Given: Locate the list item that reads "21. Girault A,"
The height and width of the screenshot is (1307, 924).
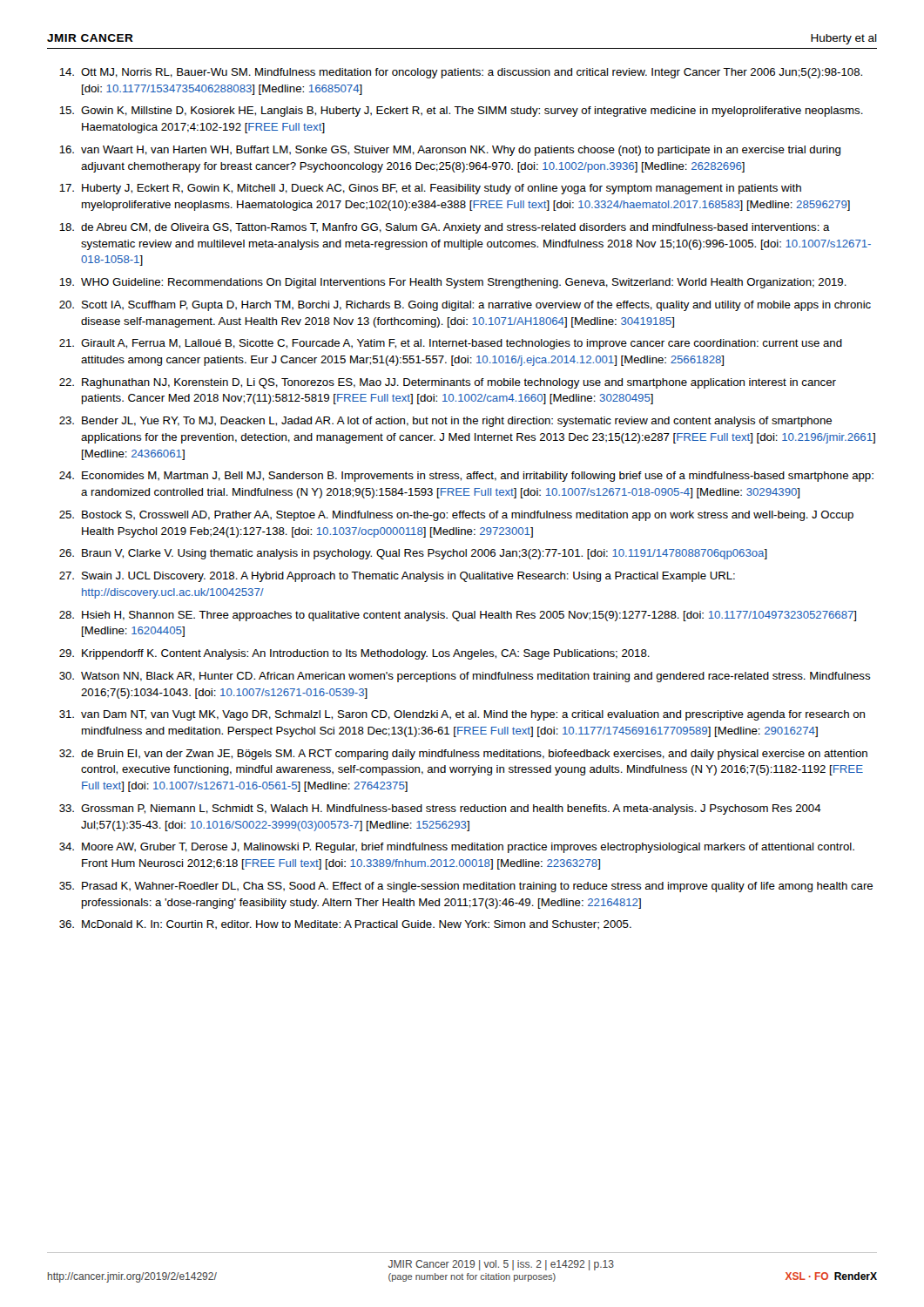Looking at the screenshot, I should [x=462, y=352].
